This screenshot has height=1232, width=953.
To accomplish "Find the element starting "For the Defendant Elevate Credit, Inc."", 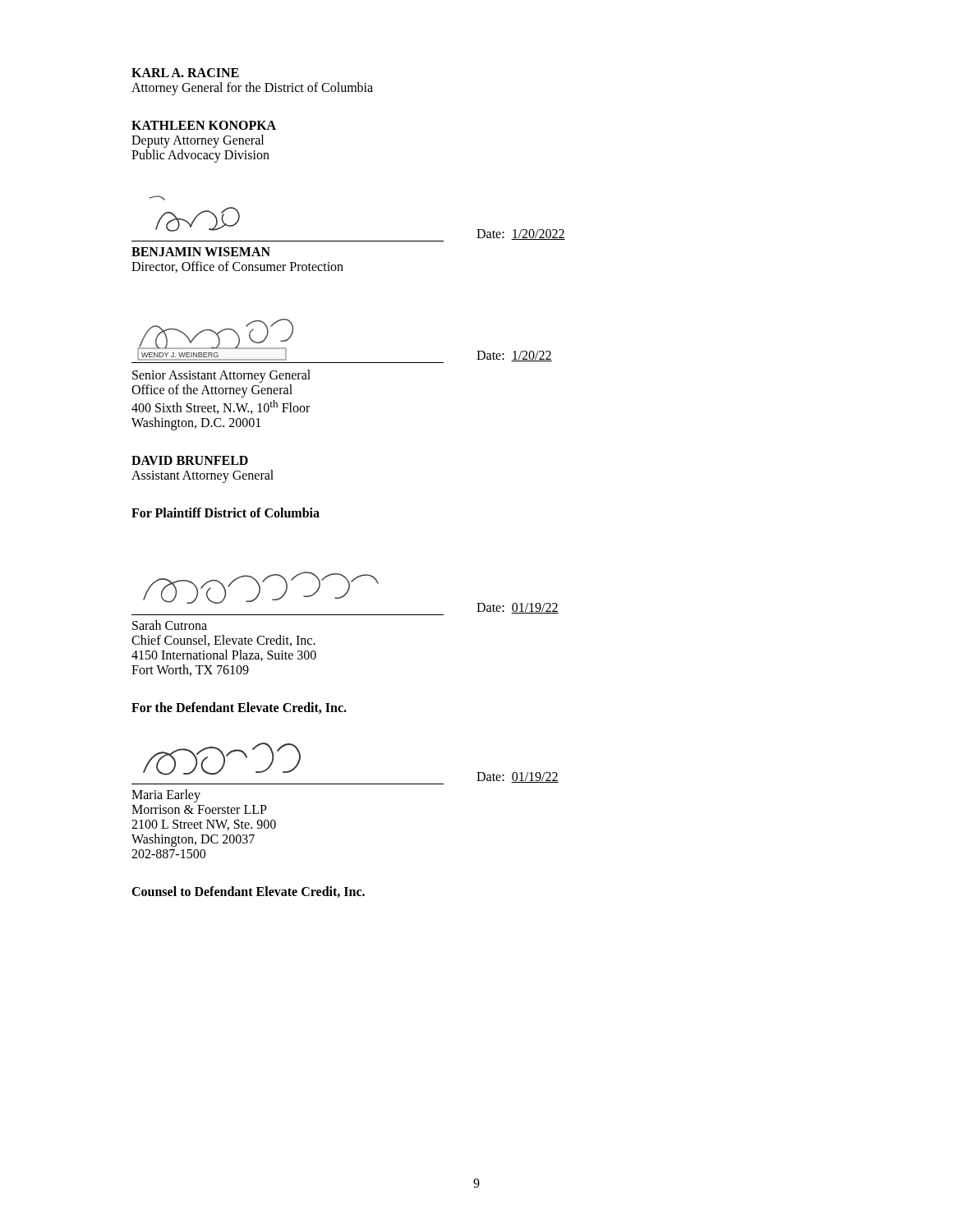I will [x=239, y=708].
